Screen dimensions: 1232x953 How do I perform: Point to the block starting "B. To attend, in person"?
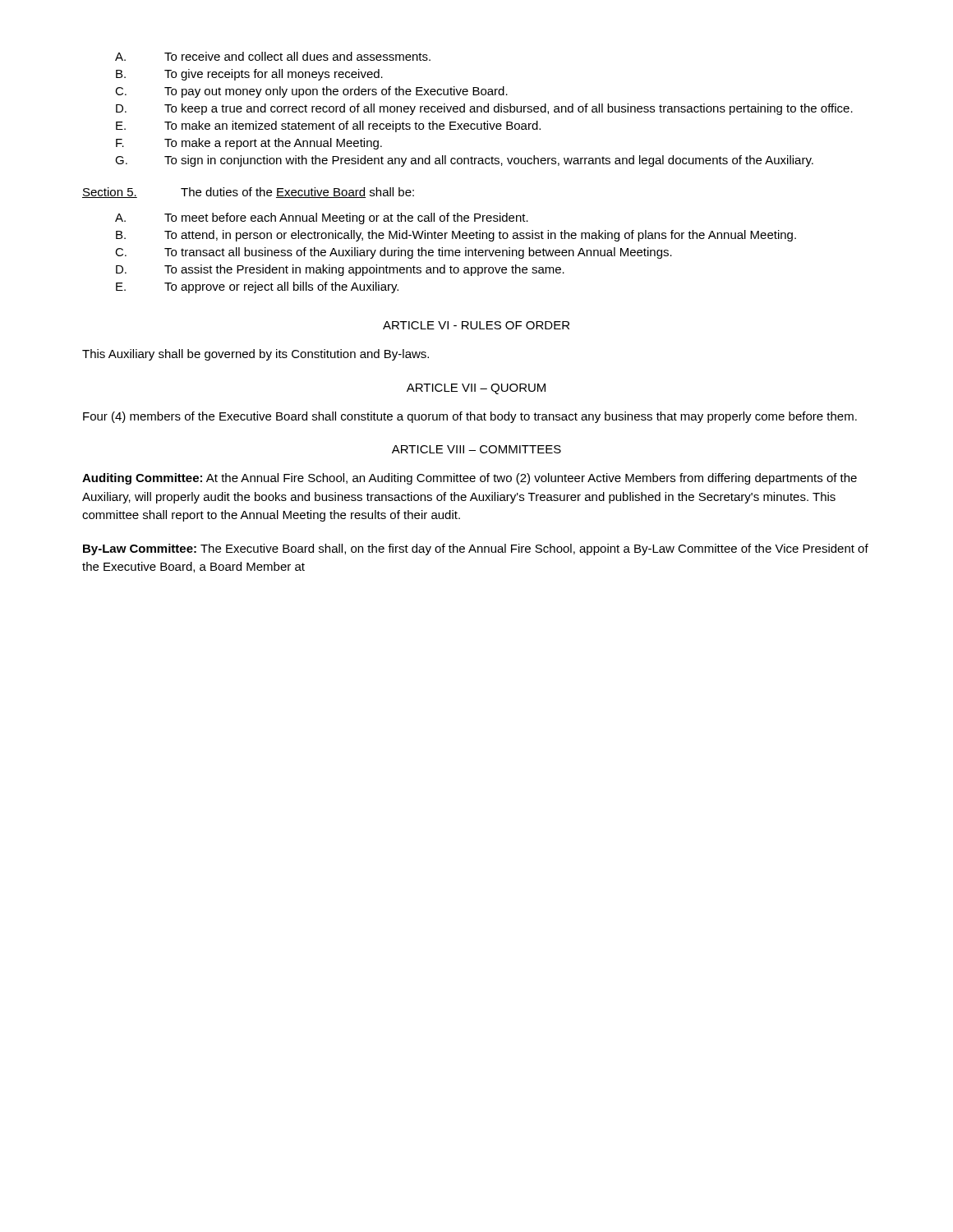pyautogui.click(x=476, y=235)
